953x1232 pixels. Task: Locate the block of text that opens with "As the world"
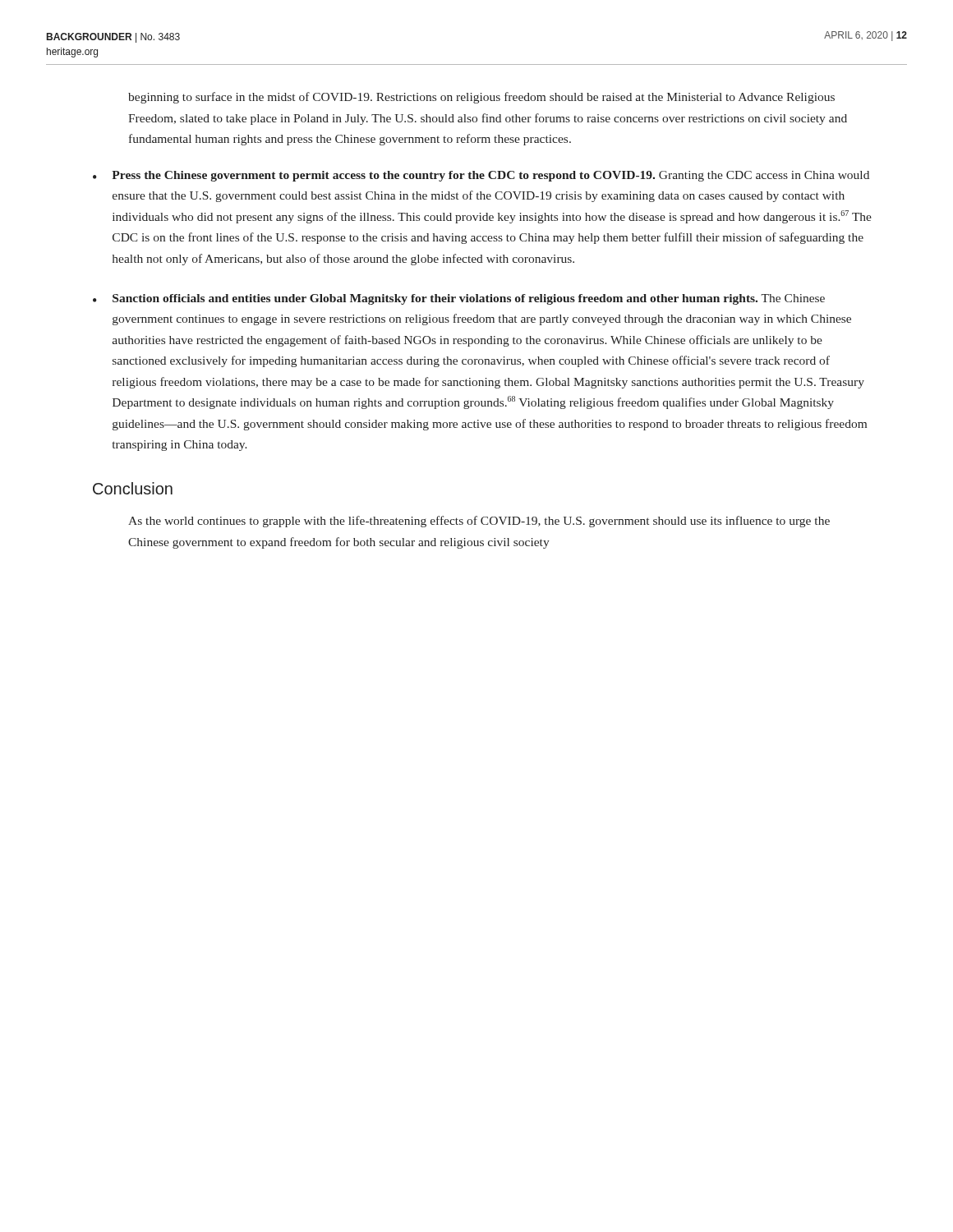click(x=479, y=531)
